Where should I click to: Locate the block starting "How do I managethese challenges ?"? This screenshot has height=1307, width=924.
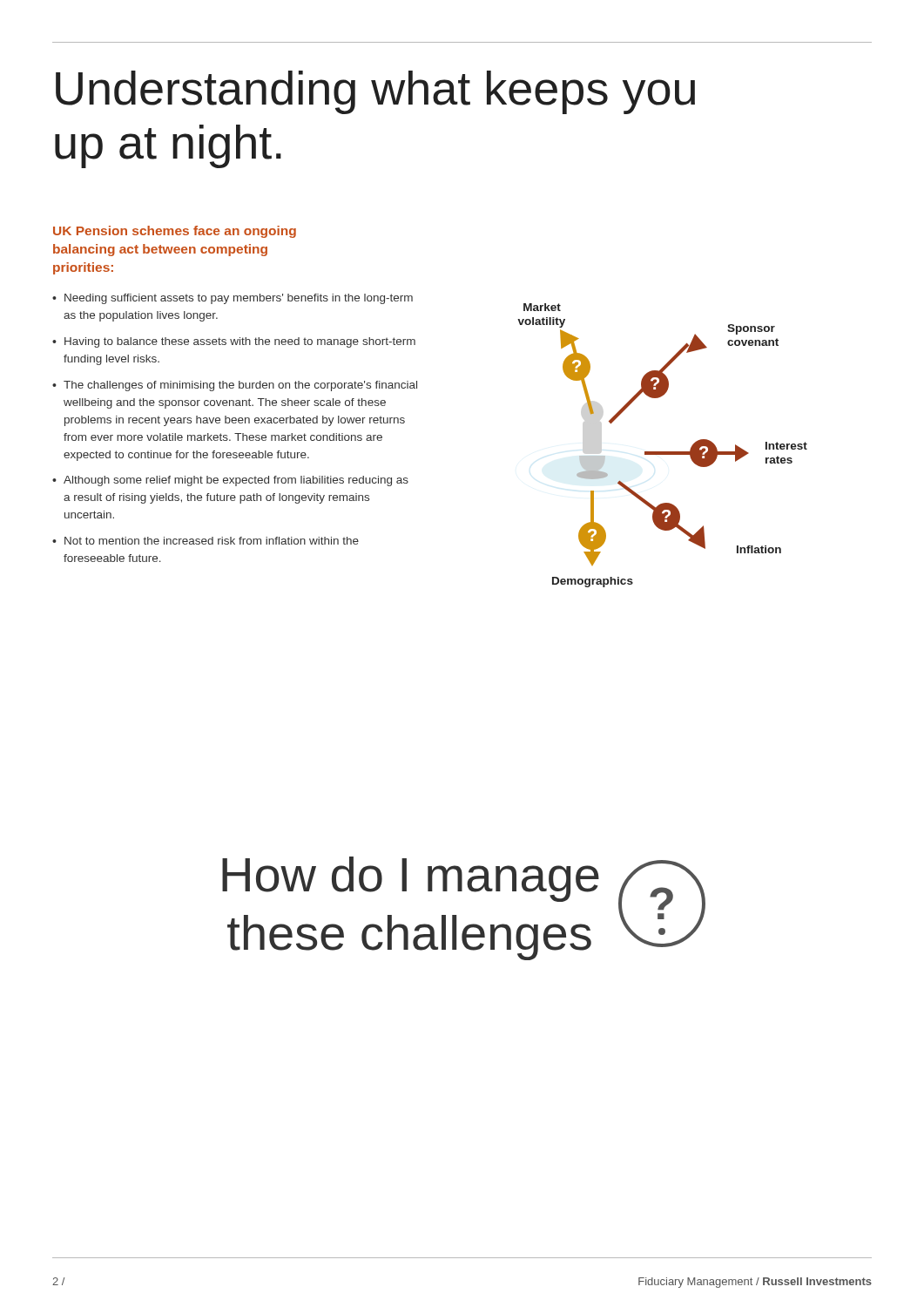click(x=462, y=904)
